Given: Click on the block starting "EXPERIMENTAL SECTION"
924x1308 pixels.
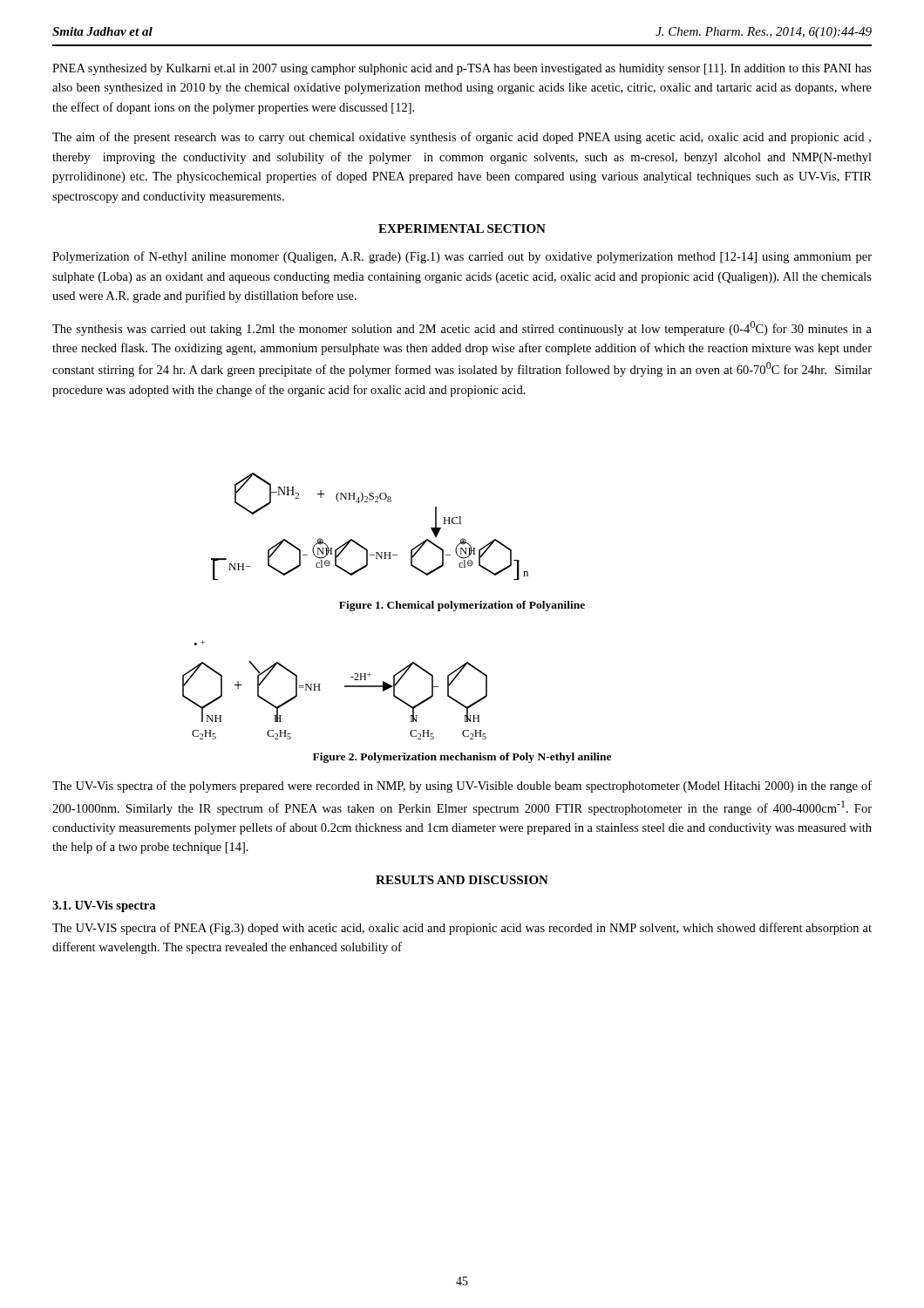Looking at the screenshot, I should [462, 229].
